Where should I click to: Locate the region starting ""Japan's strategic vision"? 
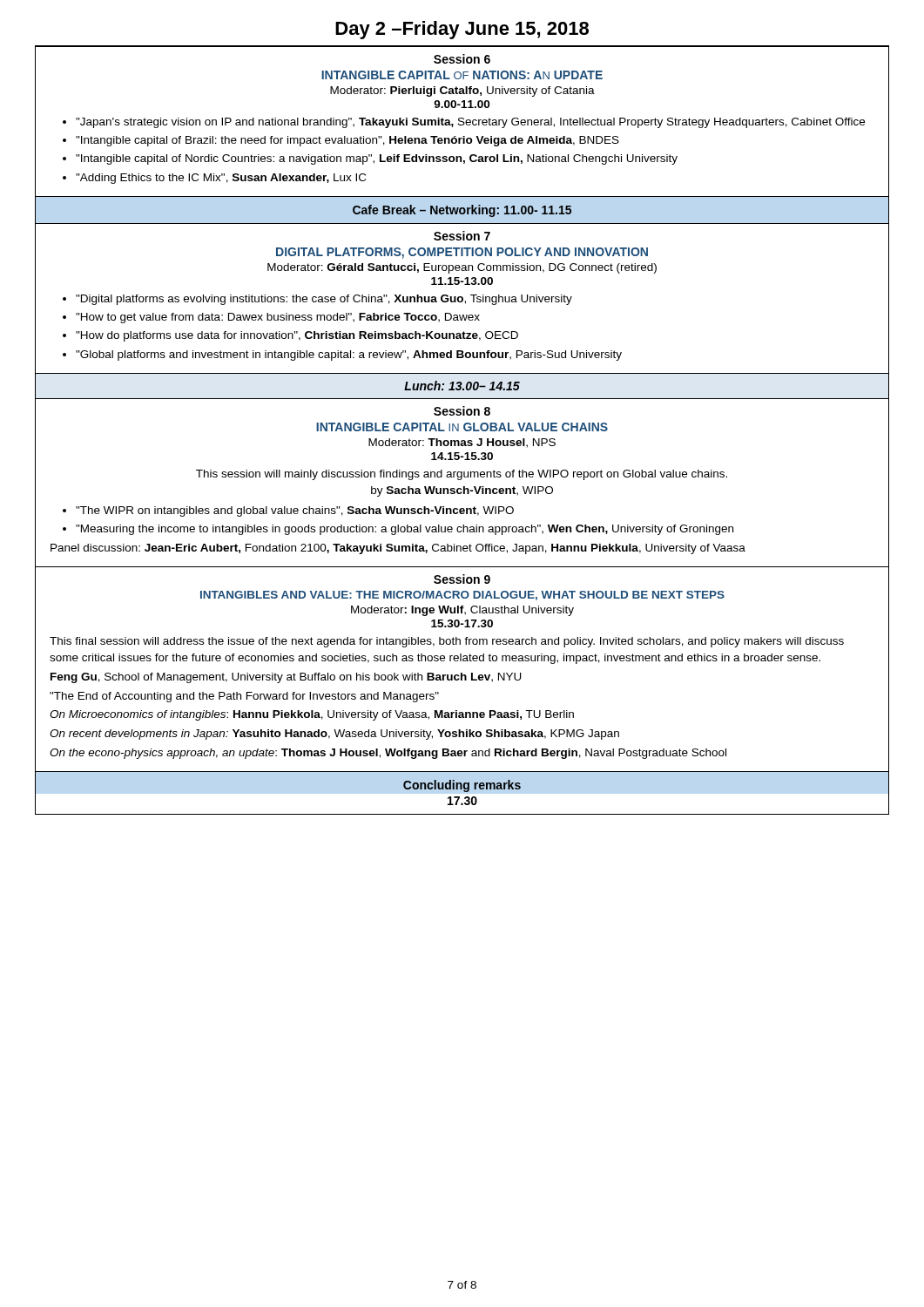(471, 122)
